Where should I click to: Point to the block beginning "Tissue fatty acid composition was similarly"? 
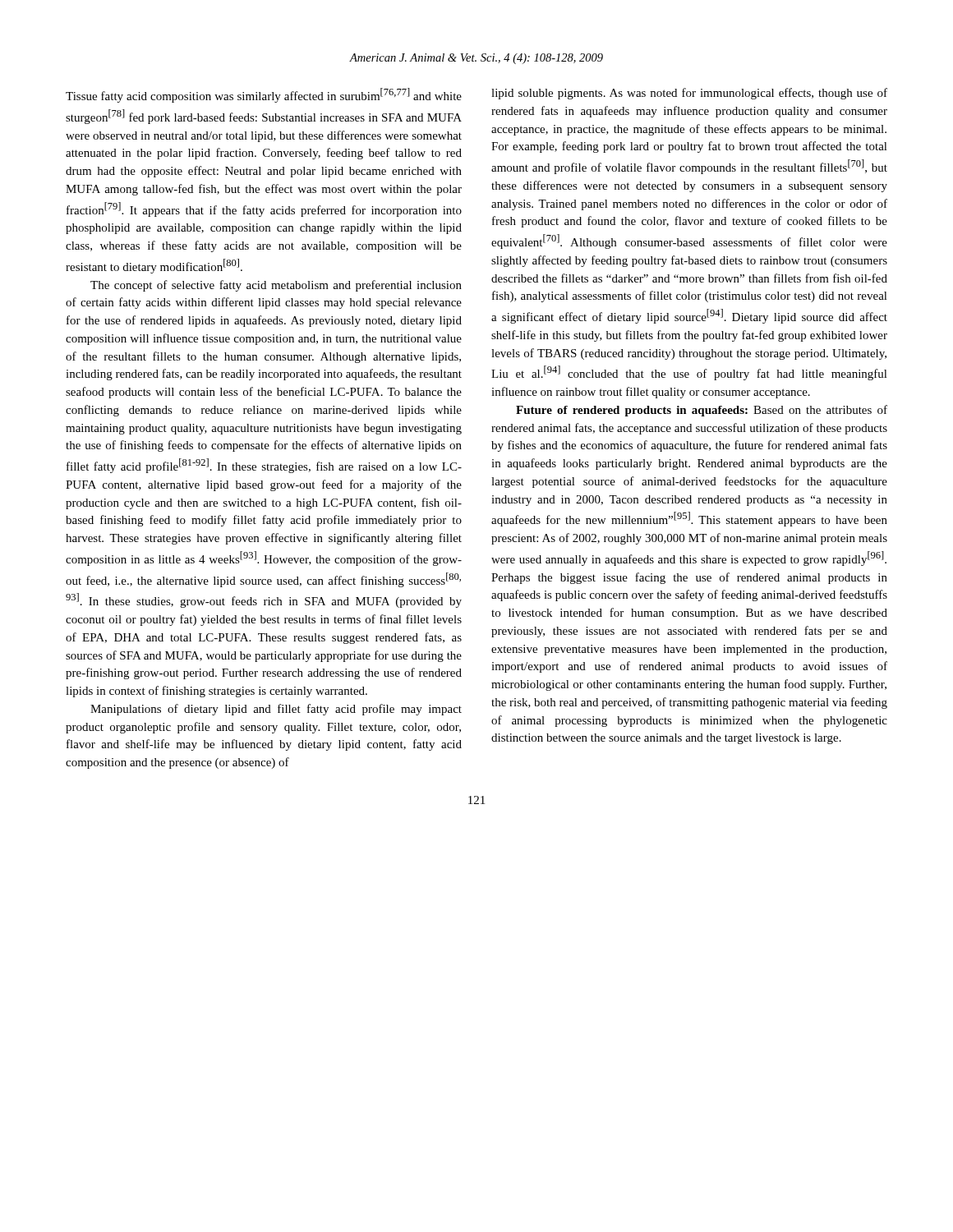(264, 428)
